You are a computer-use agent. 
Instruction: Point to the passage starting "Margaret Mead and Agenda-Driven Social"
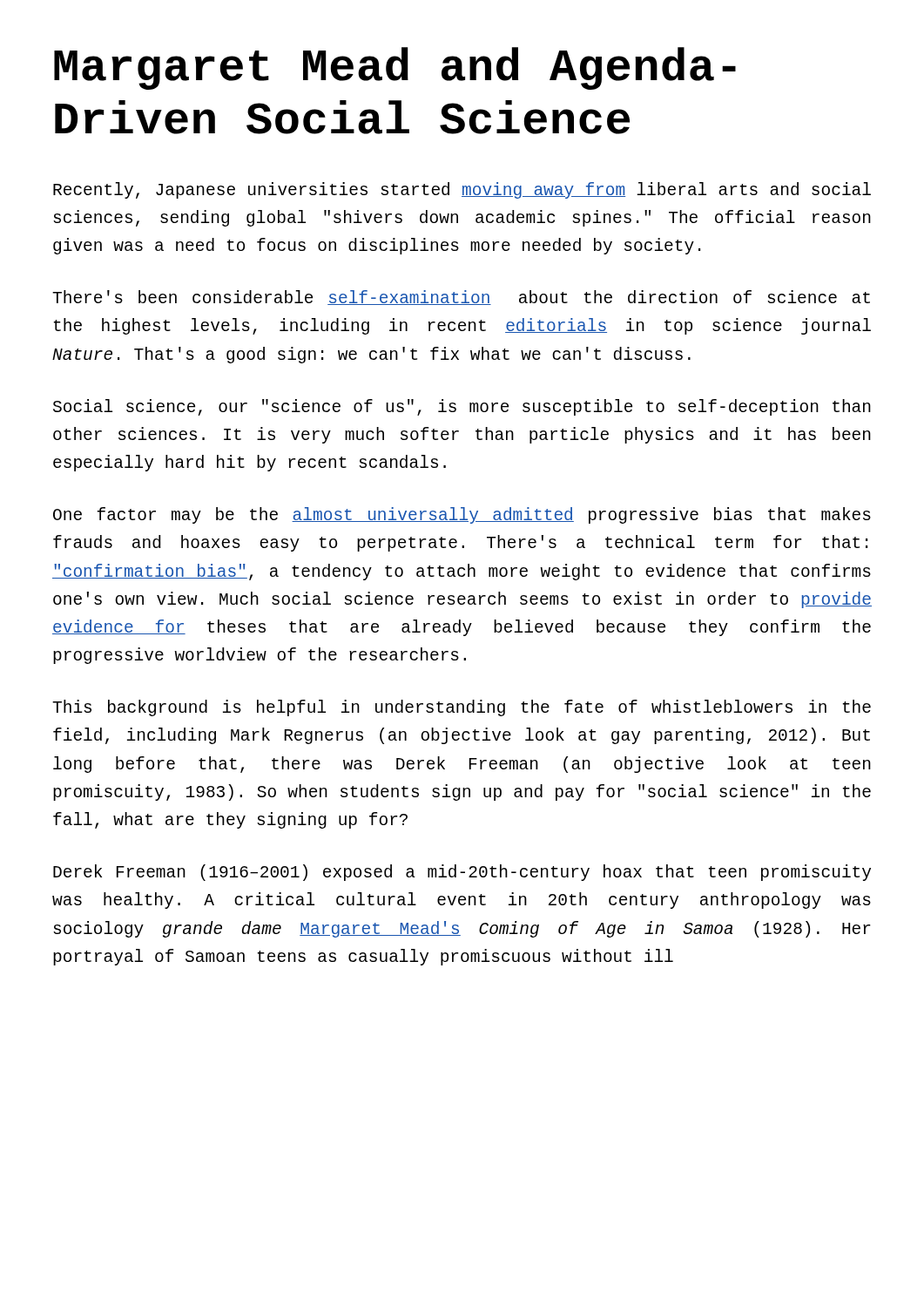pos(462,95)
